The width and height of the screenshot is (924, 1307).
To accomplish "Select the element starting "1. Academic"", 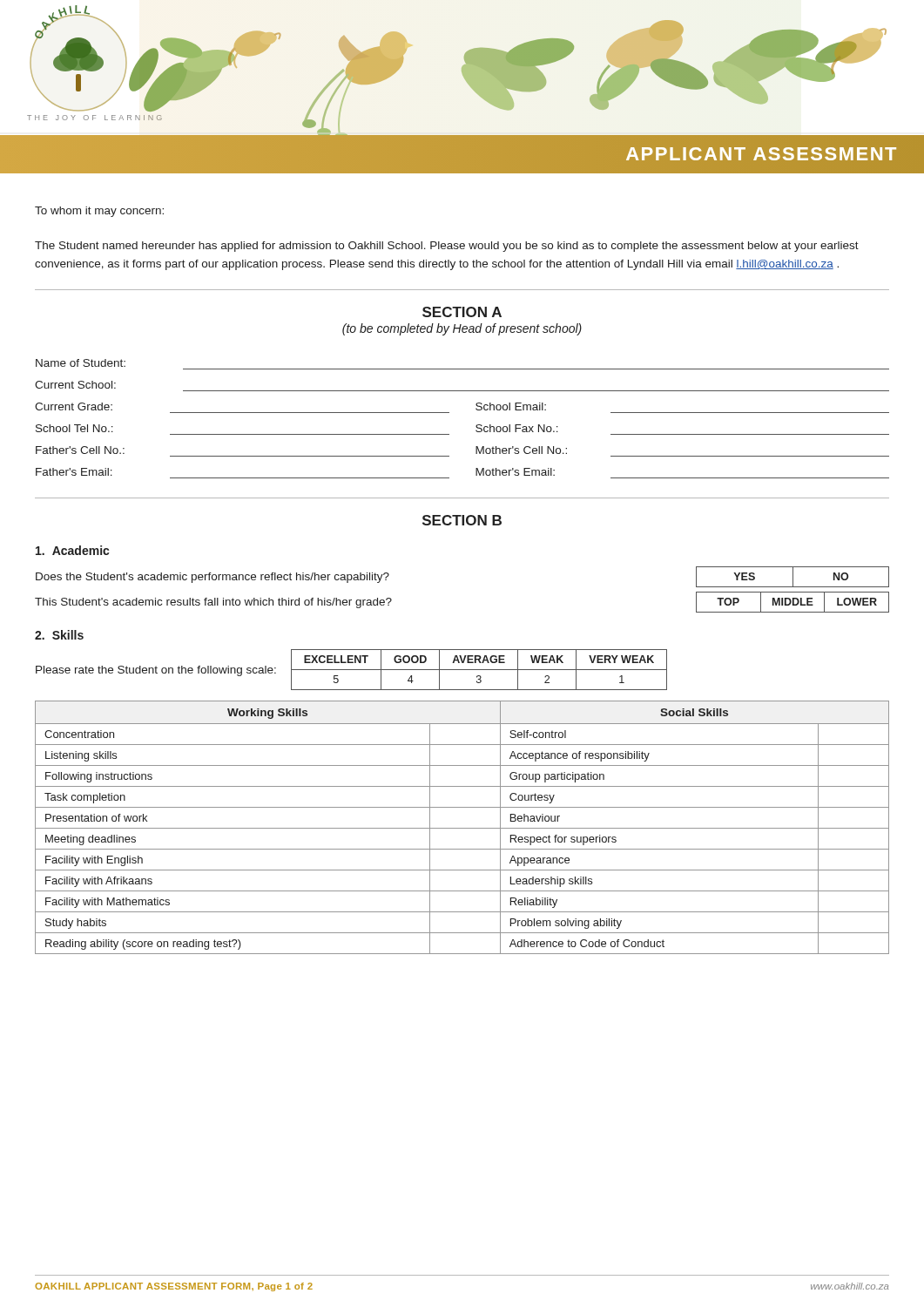I will point(72,551).
